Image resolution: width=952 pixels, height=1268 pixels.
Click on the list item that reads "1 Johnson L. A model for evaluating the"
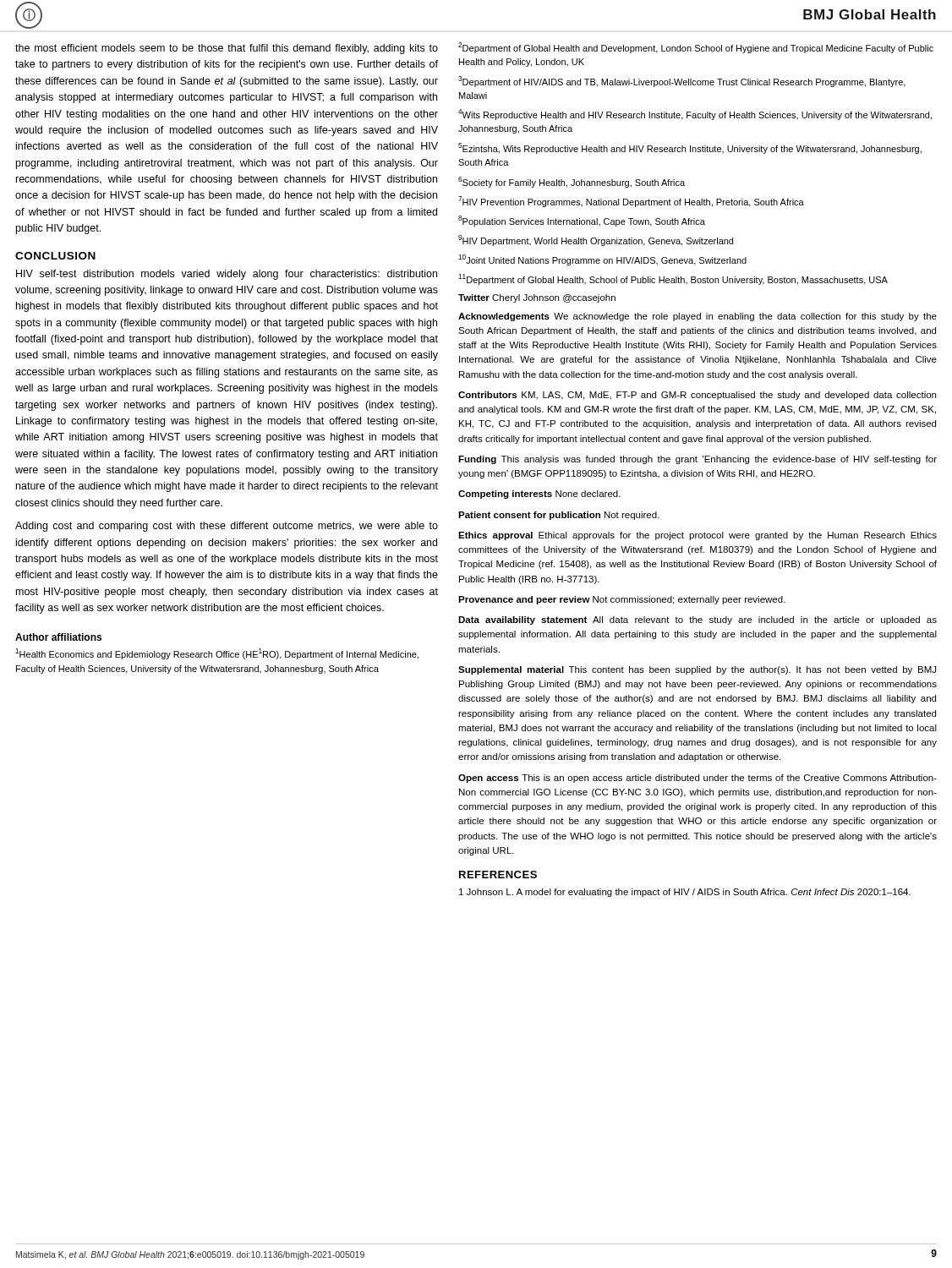685,892
